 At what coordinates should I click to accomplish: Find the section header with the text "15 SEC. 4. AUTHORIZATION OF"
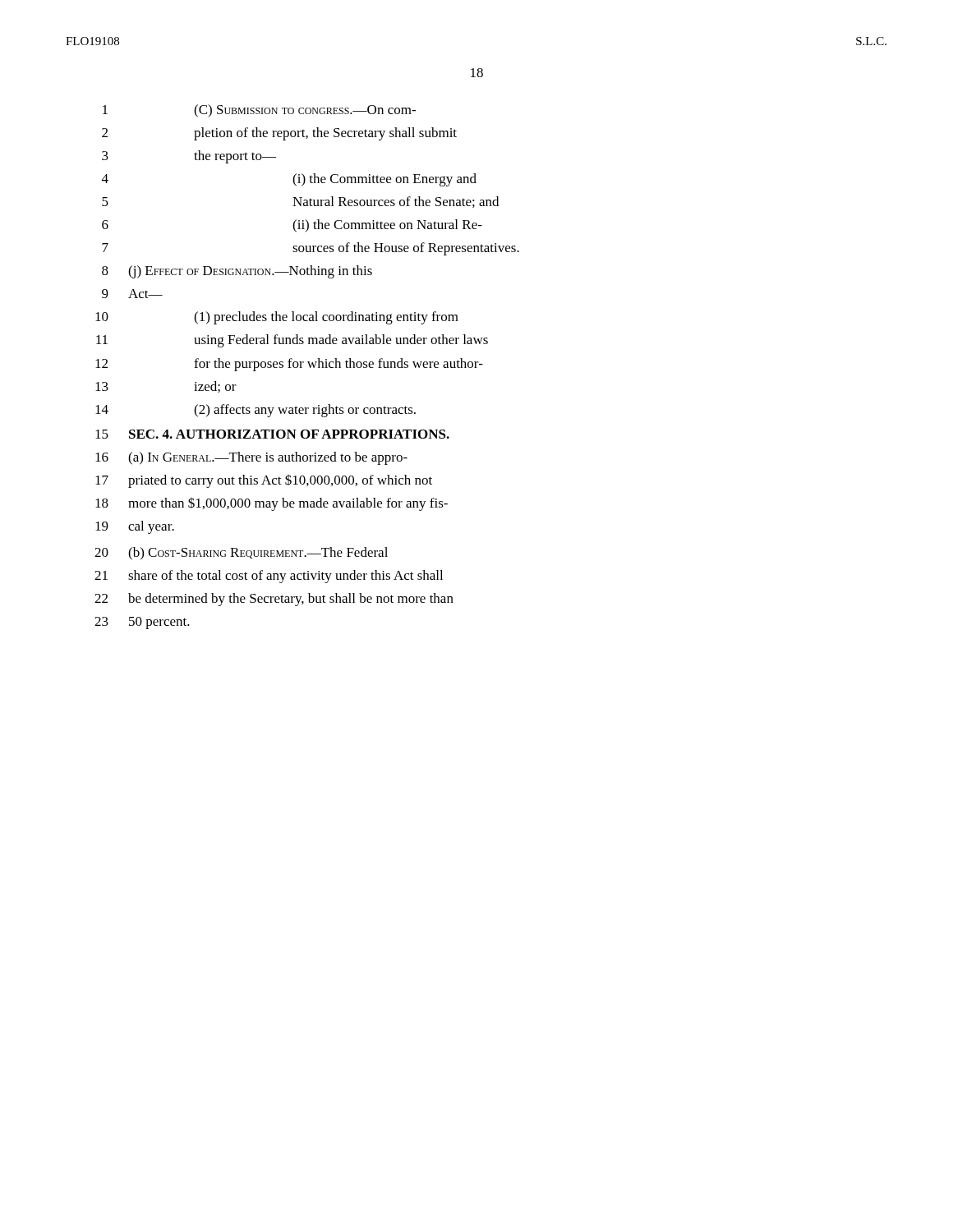click(x=272, y=434)
